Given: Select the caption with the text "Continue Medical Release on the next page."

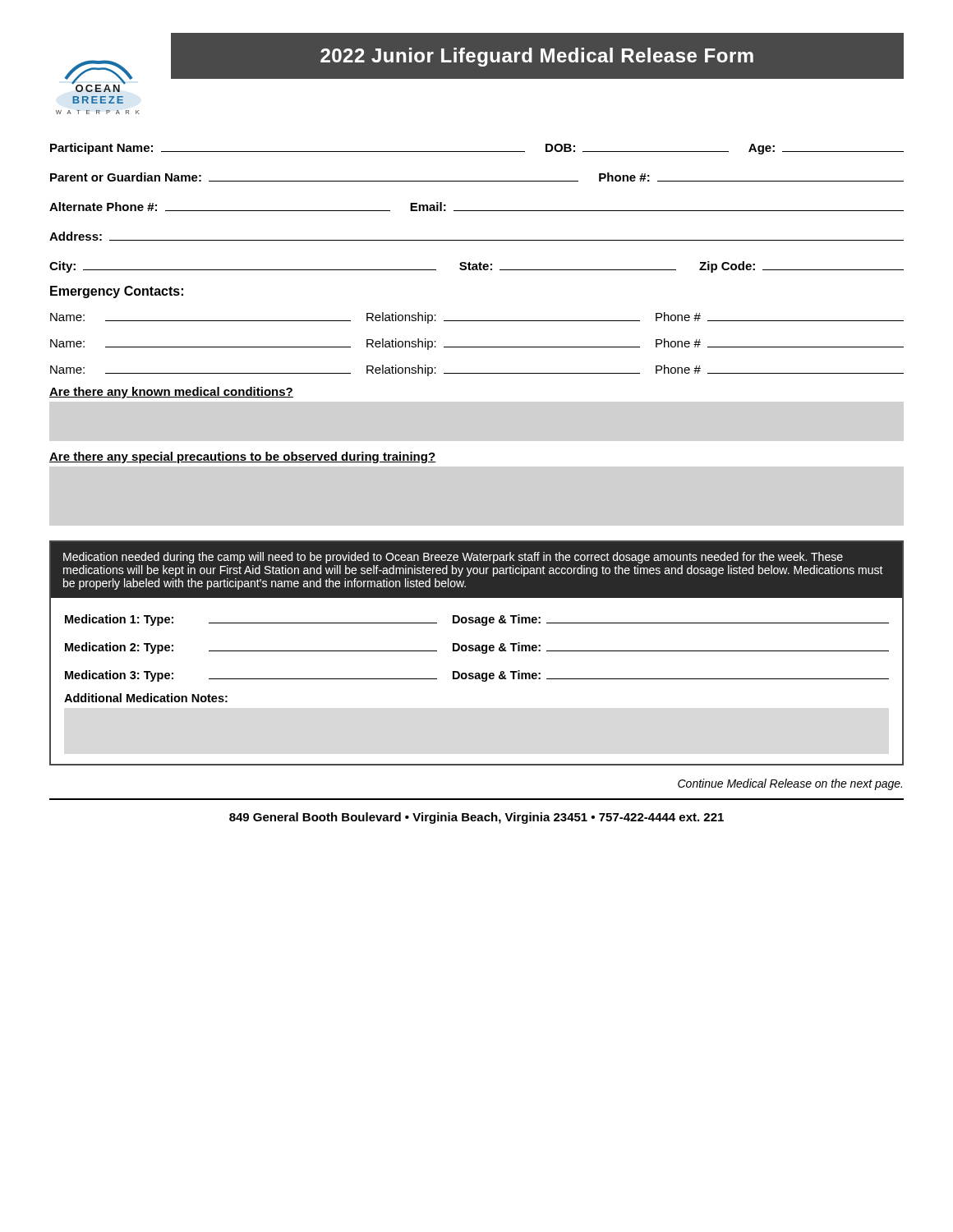Looking at the screenshot, I should [x=791, y=784].
